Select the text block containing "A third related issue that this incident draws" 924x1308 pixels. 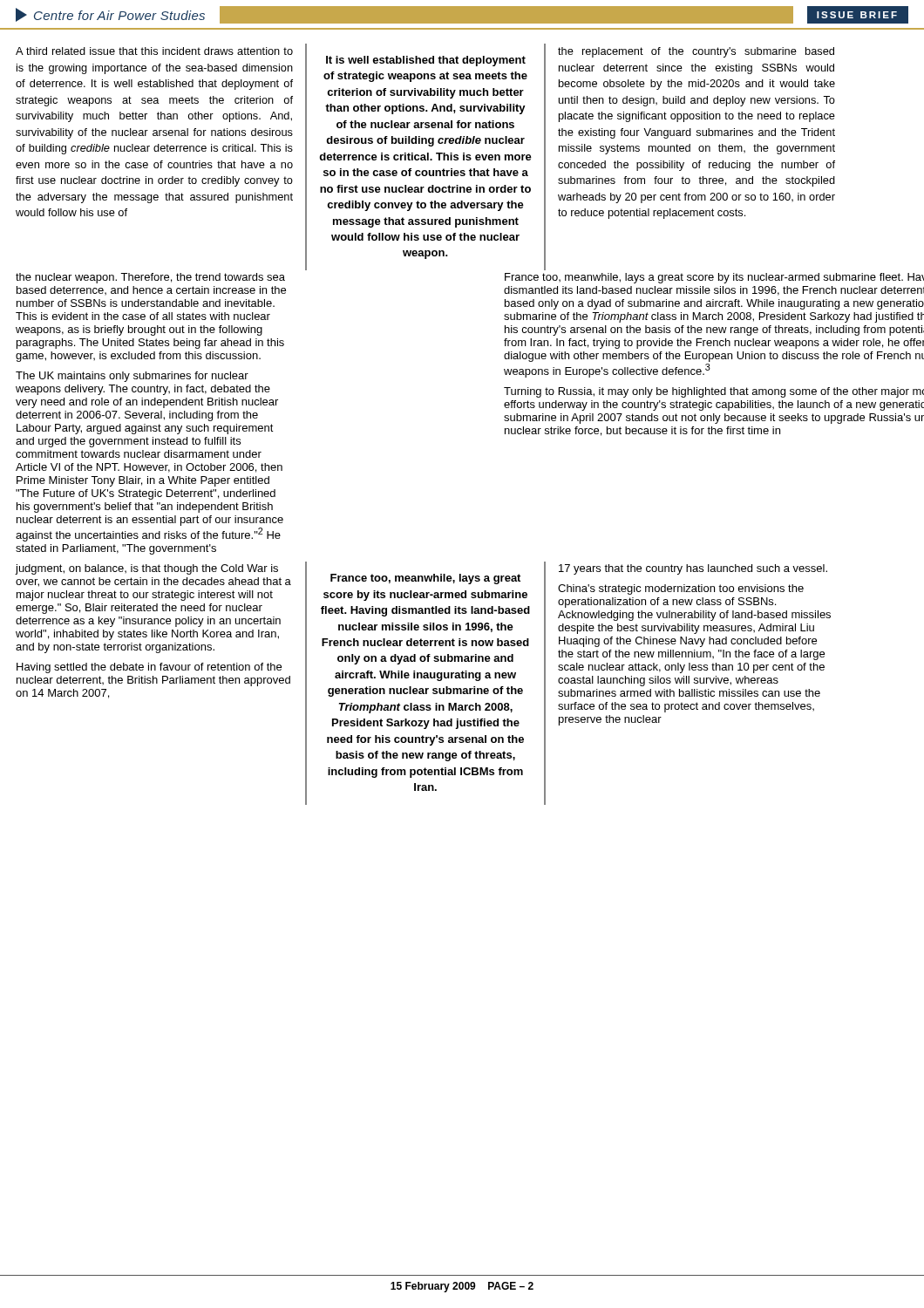point(154,133)
